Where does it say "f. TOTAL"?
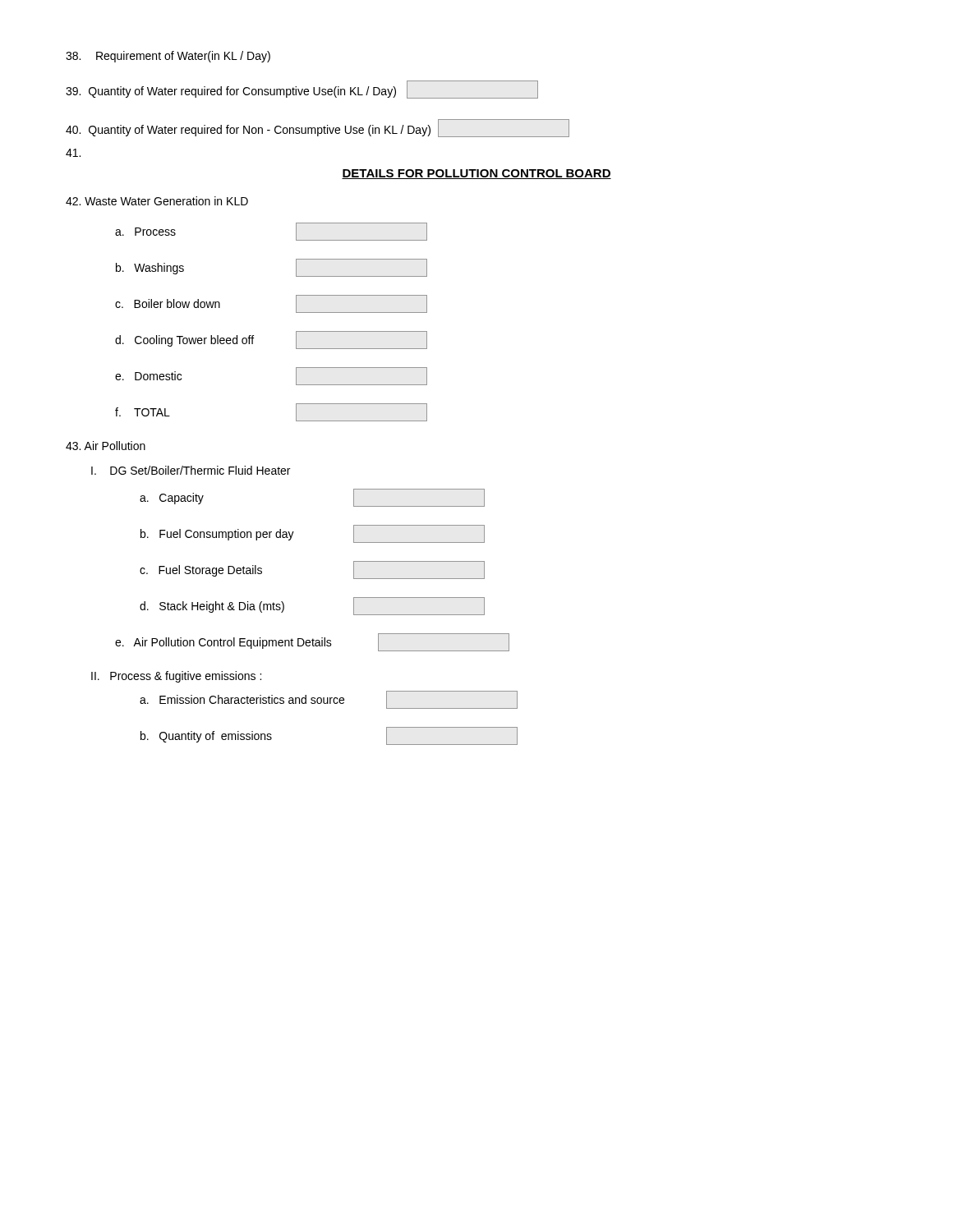 point(148,412)
